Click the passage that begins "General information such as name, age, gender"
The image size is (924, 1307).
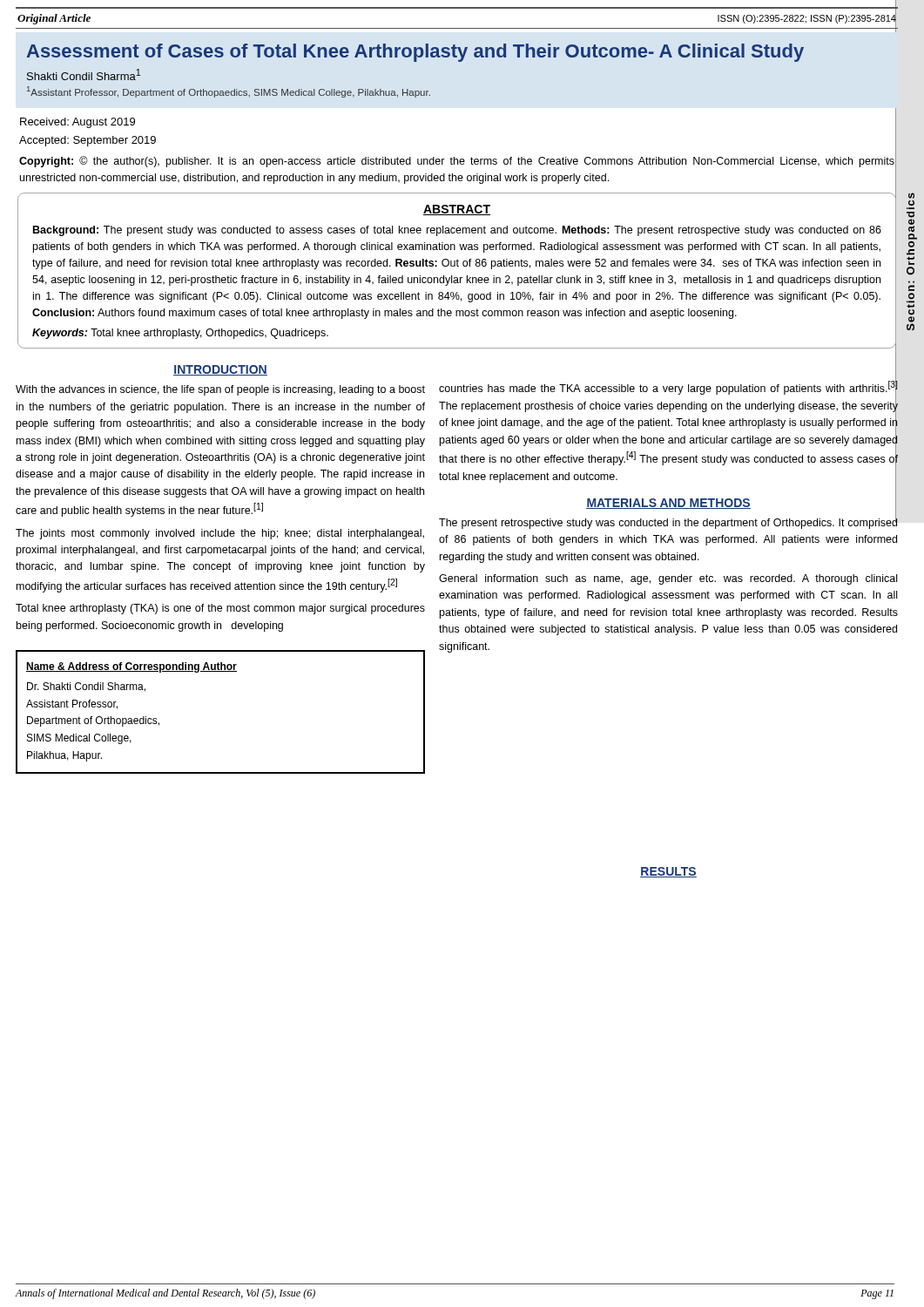coord(668,612)
